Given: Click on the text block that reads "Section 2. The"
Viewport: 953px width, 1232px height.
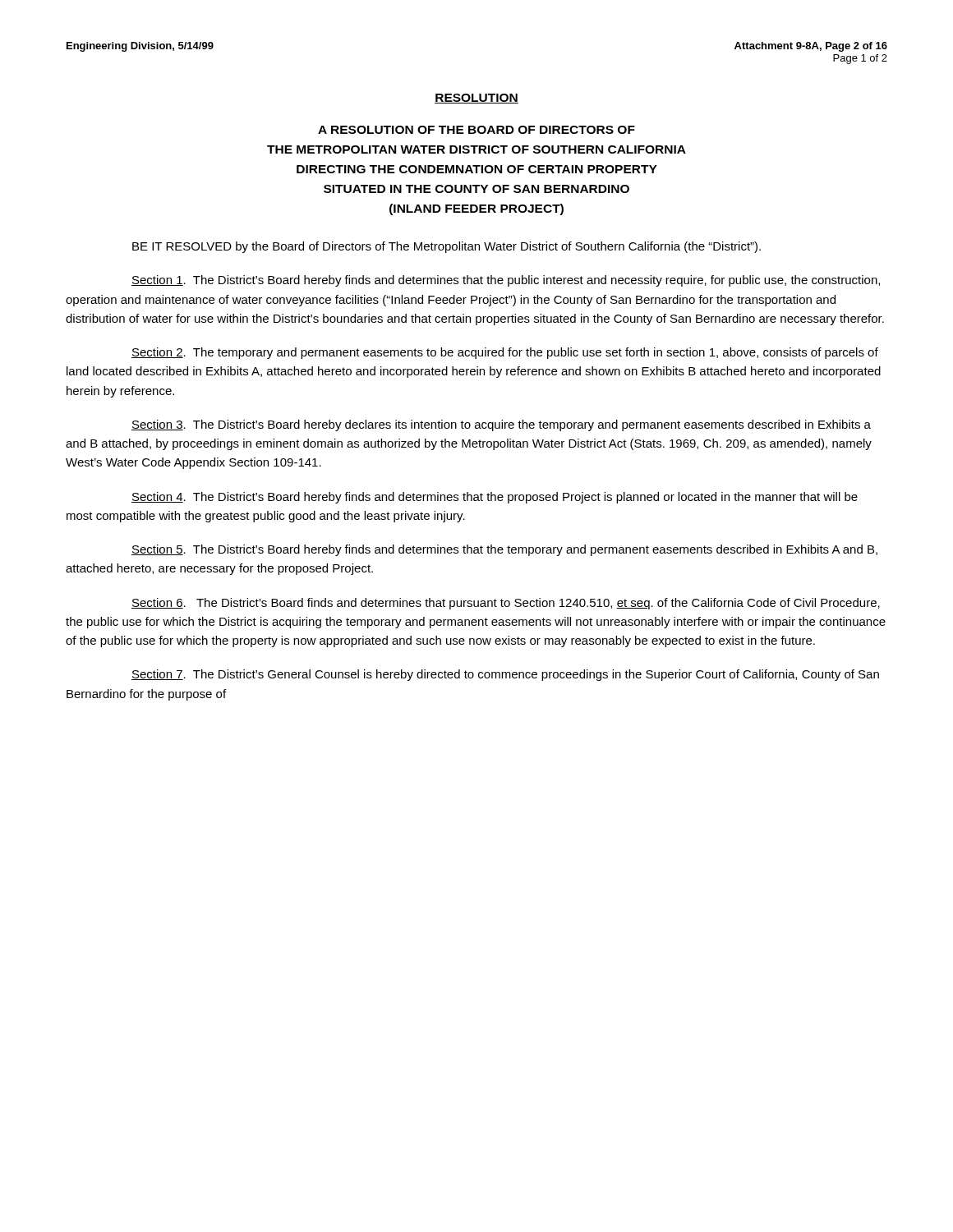Looking at the screenshot, I should (x=473, y=371).
